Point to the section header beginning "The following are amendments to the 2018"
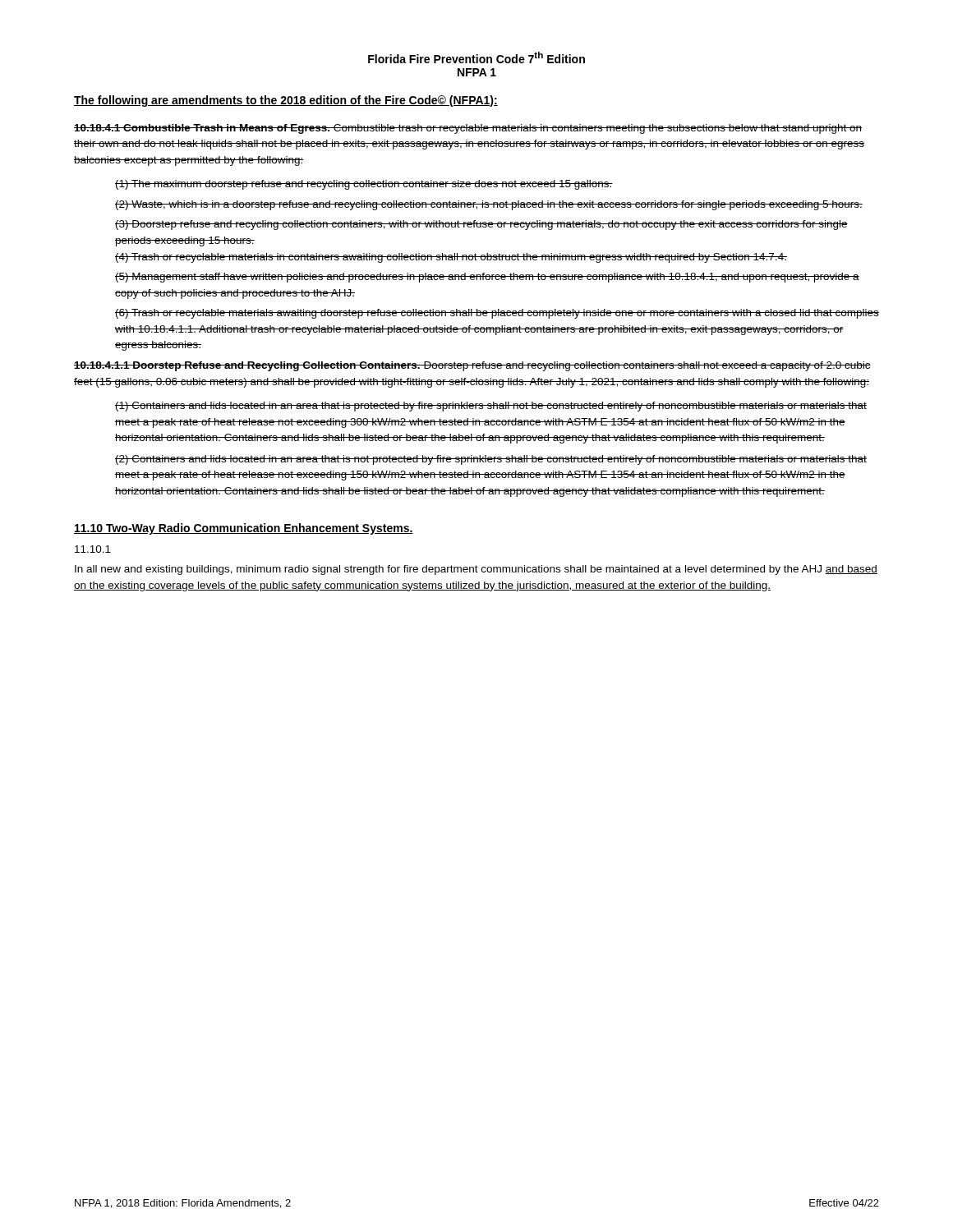953x1232 pixels. tap(476, 100)
